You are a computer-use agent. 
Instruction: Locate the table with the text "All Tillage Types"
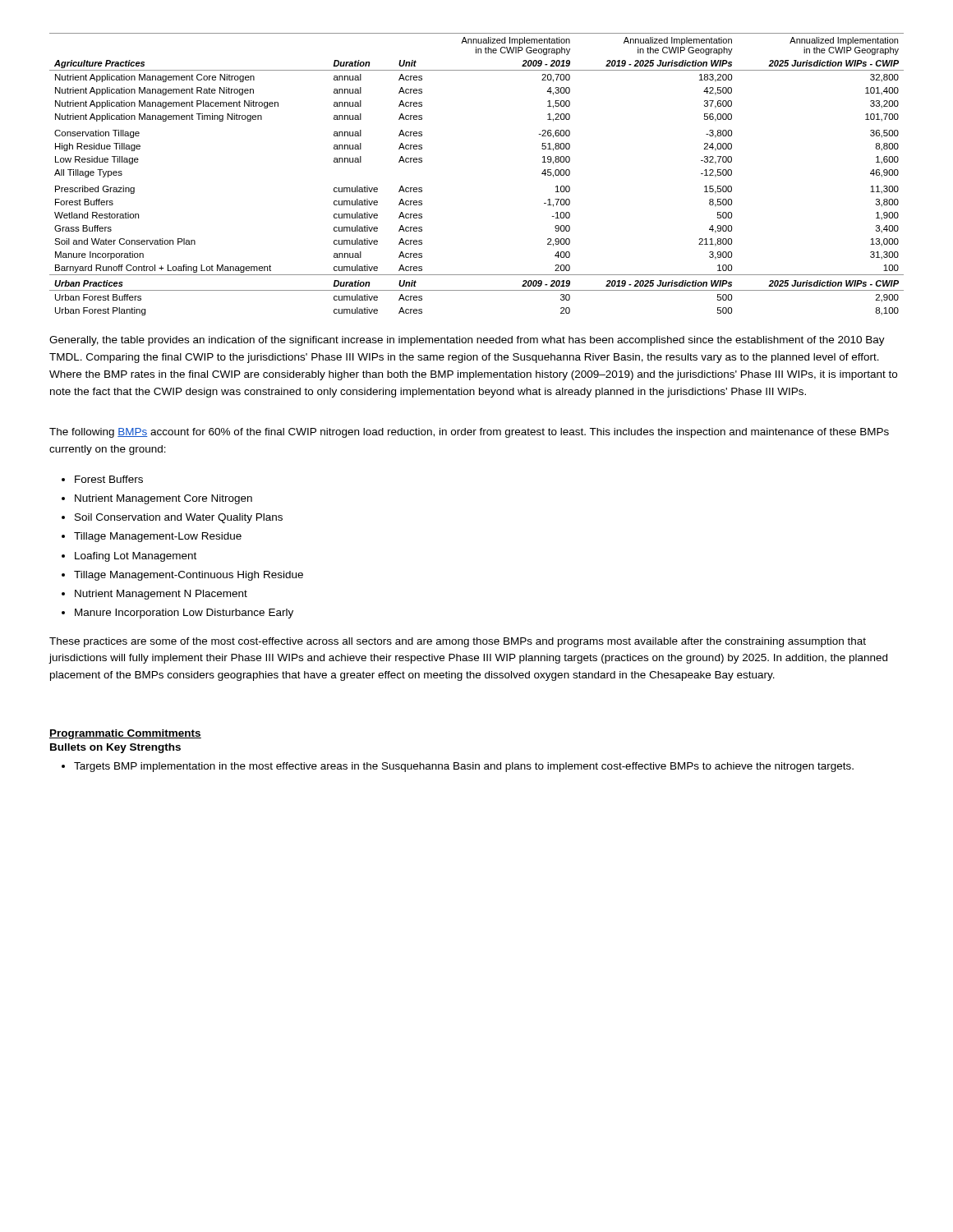tap(476, 175)
